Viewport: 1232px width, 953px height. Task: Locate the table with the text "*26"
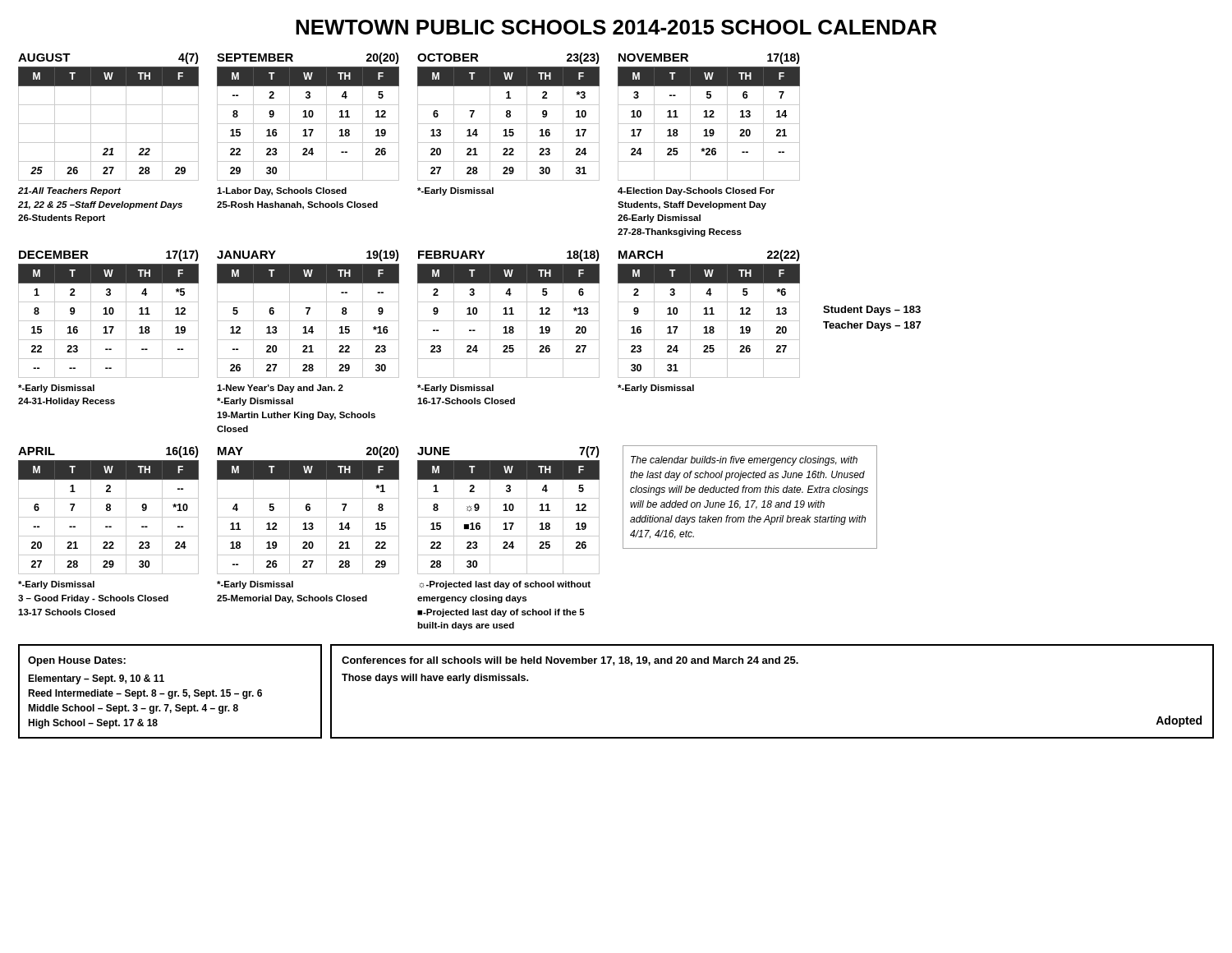point(709,144)
